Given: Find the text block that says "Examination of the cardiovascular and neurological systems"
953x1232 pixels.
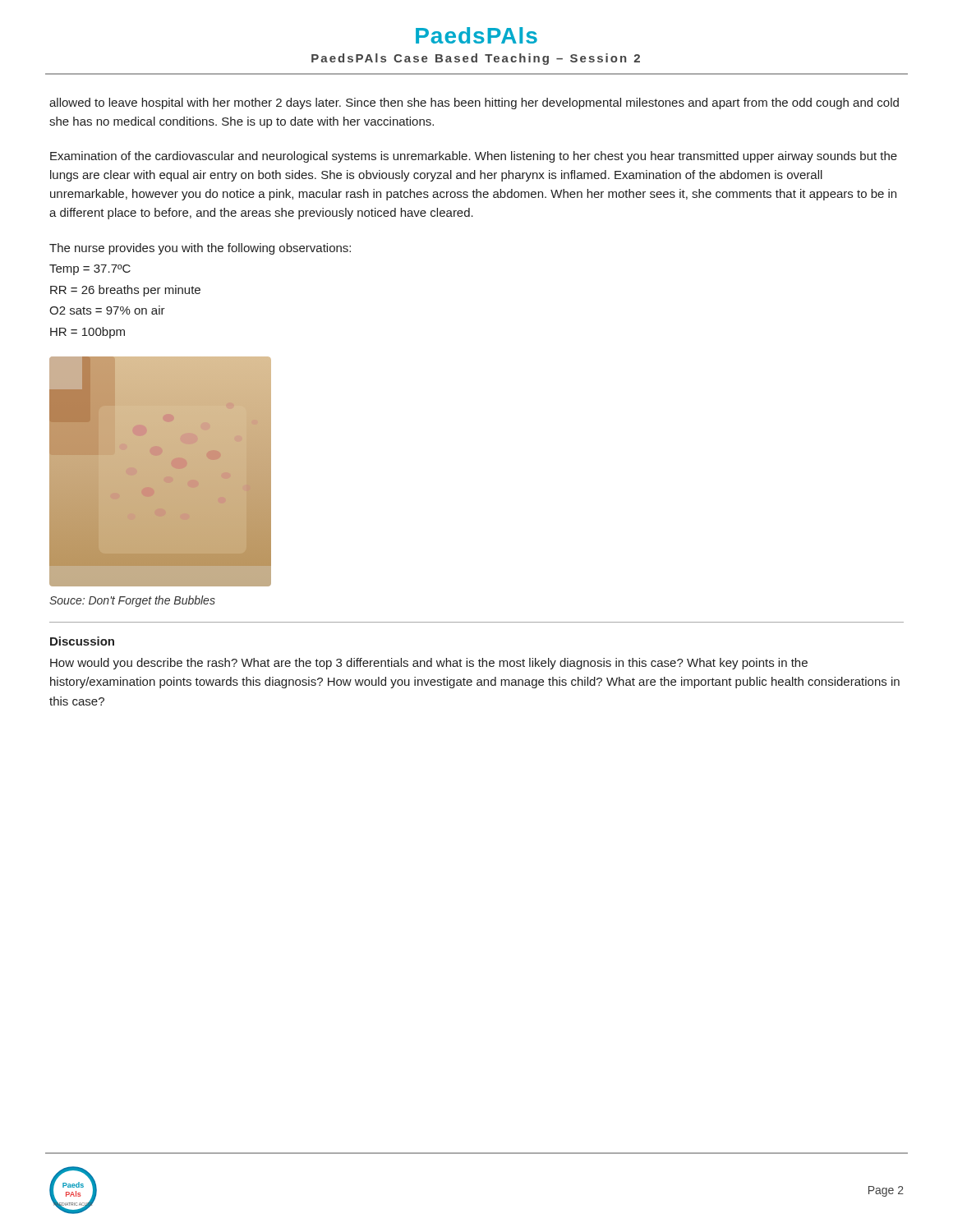Looking at the screenshot, I should point(473,184).
